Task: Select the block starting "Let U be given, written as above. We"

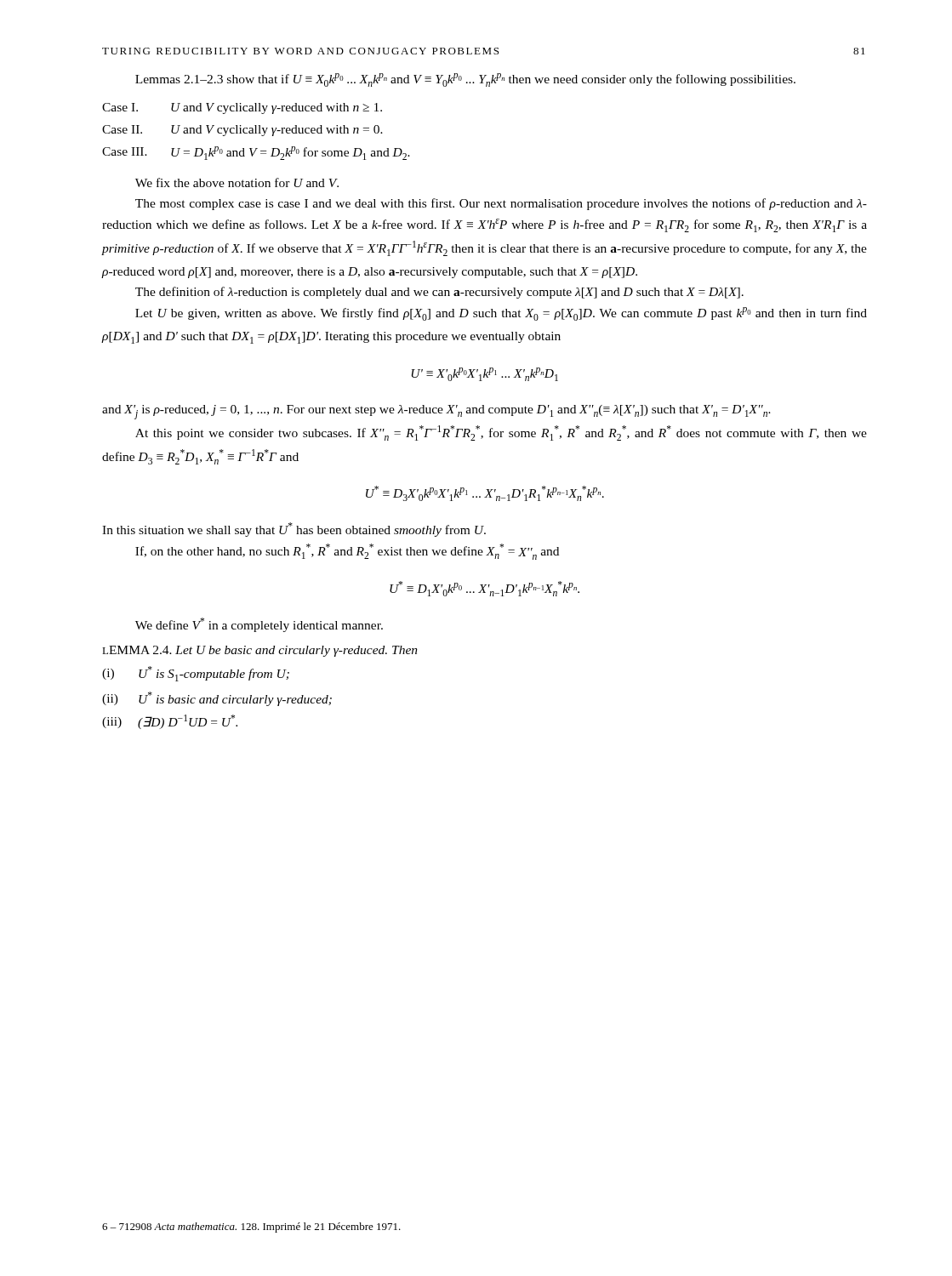Action: 484,325
